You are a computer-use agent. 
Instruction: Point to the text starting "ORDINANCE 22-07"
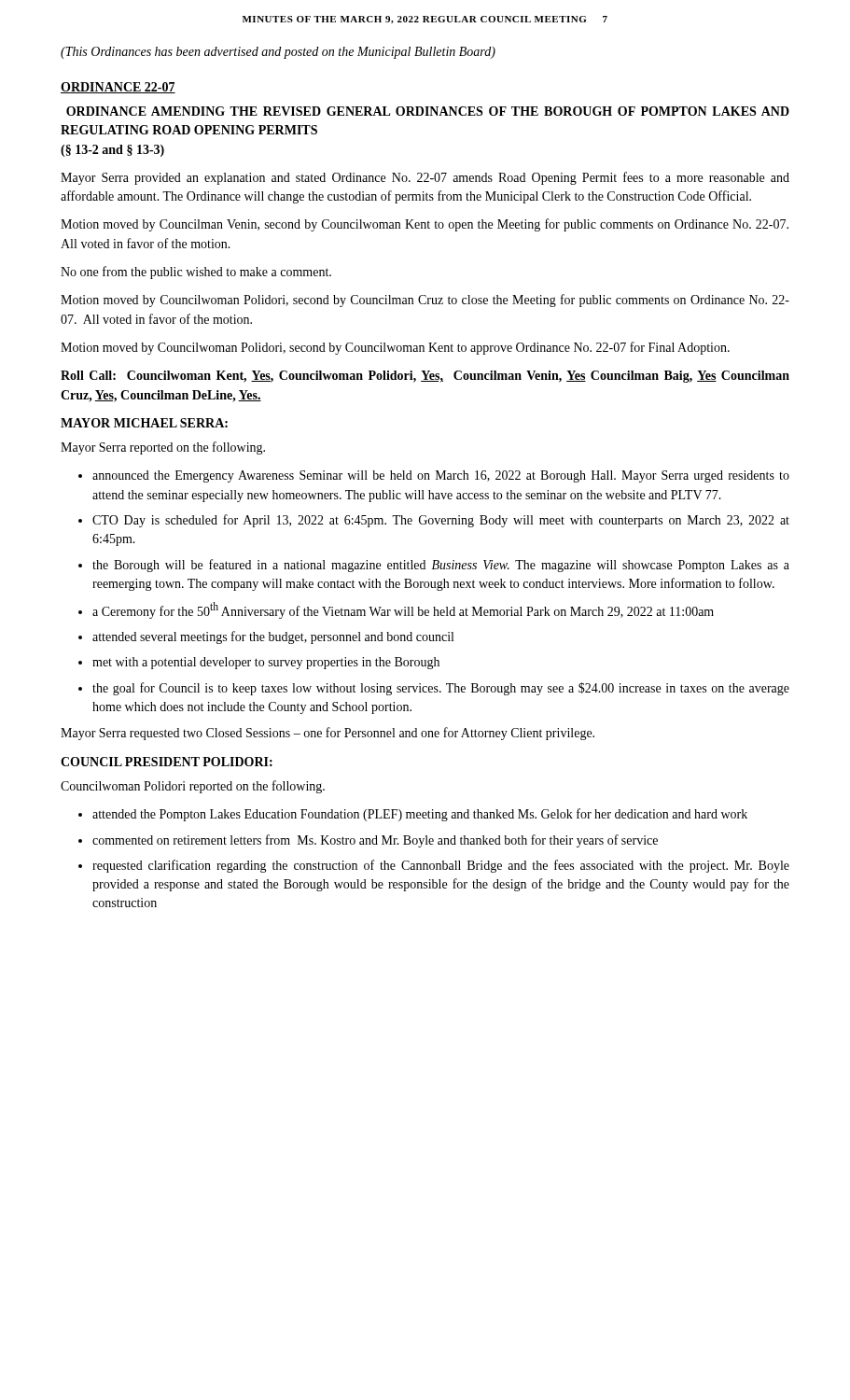pyautogui.click(x=118, y=87)
